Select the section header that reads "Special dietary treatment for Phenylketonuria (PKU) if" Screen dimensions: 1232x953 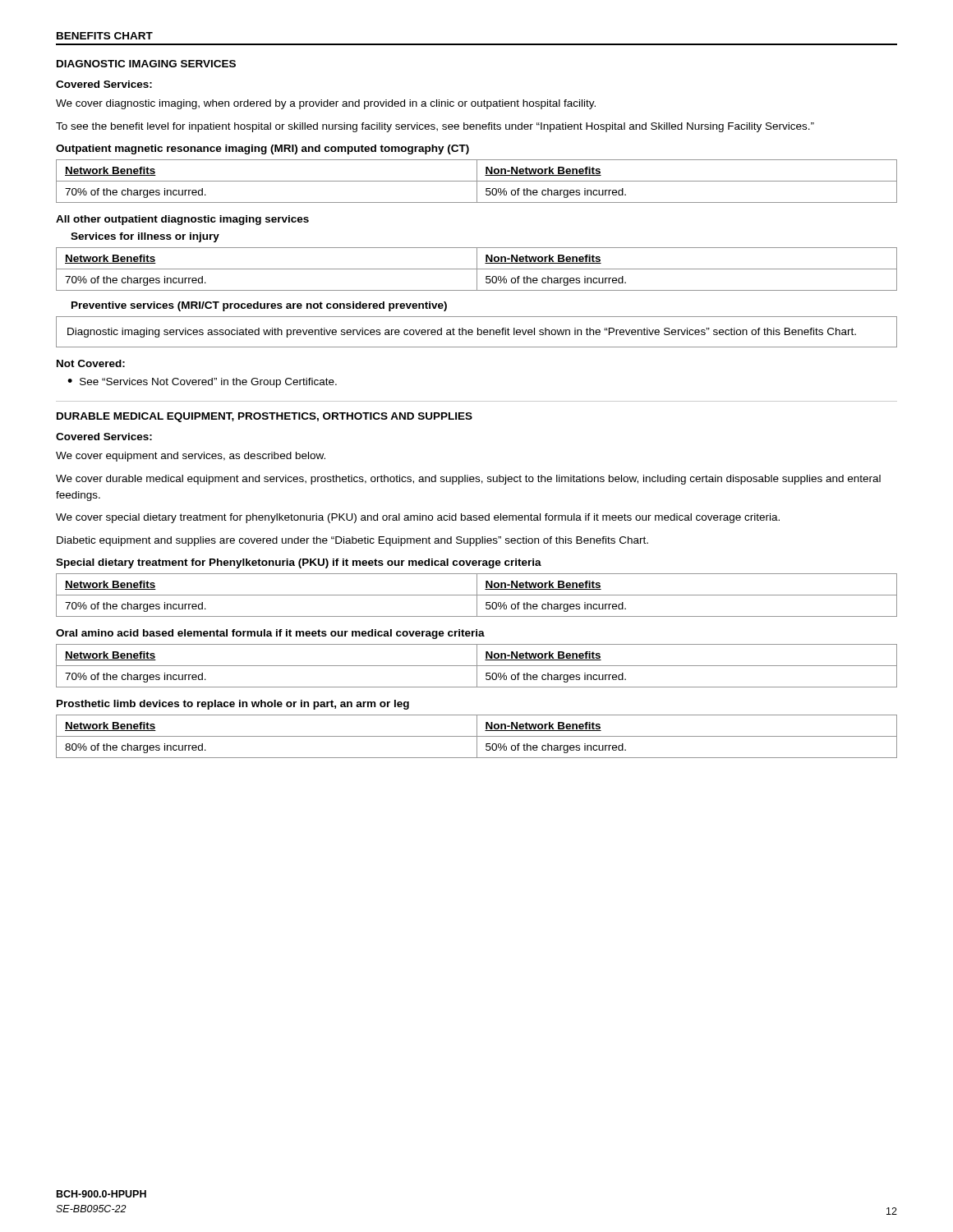point(298,562)
